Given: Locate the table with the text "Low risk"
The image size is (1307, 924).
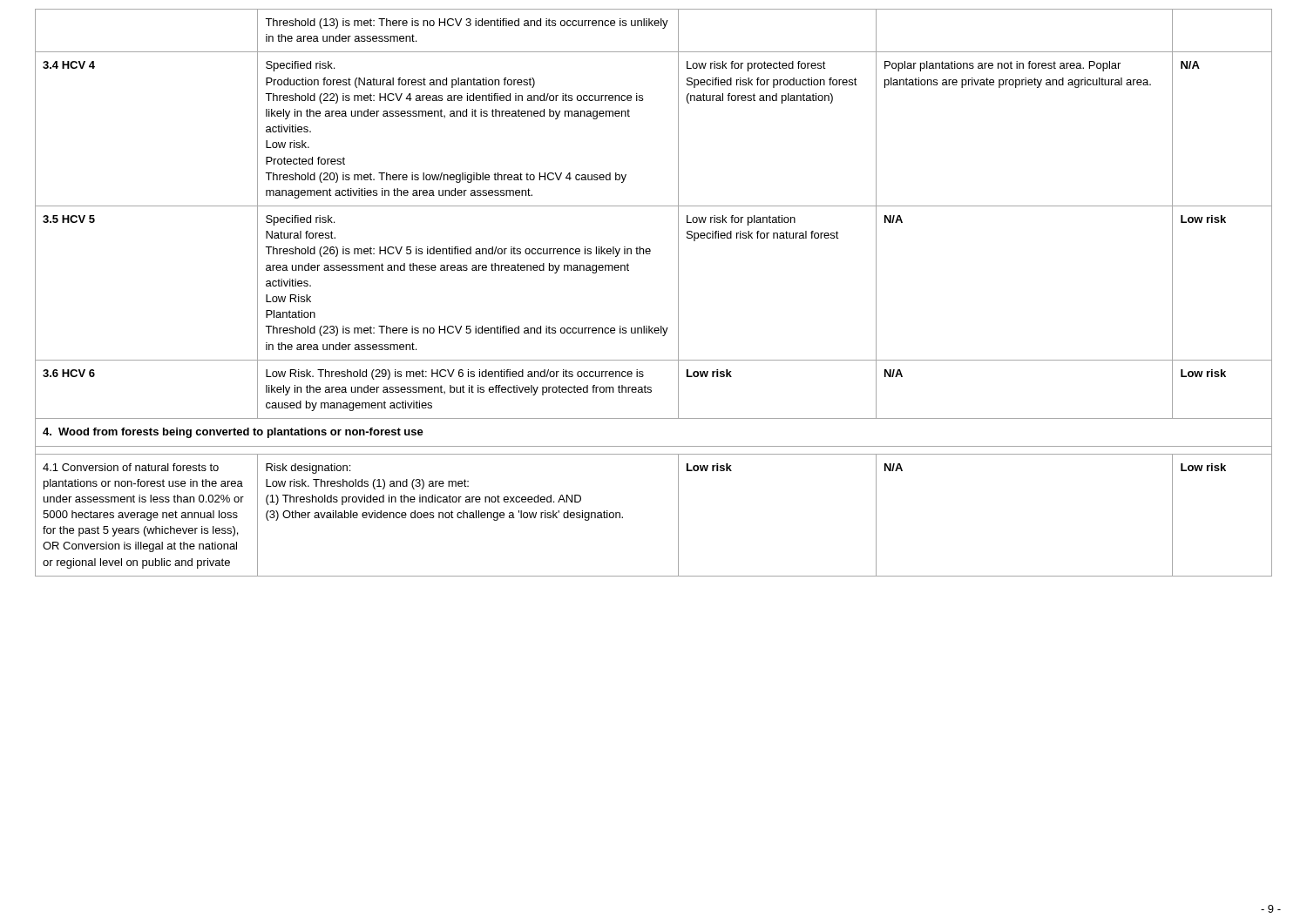Looking at the screenshot, I should (654, 293).
